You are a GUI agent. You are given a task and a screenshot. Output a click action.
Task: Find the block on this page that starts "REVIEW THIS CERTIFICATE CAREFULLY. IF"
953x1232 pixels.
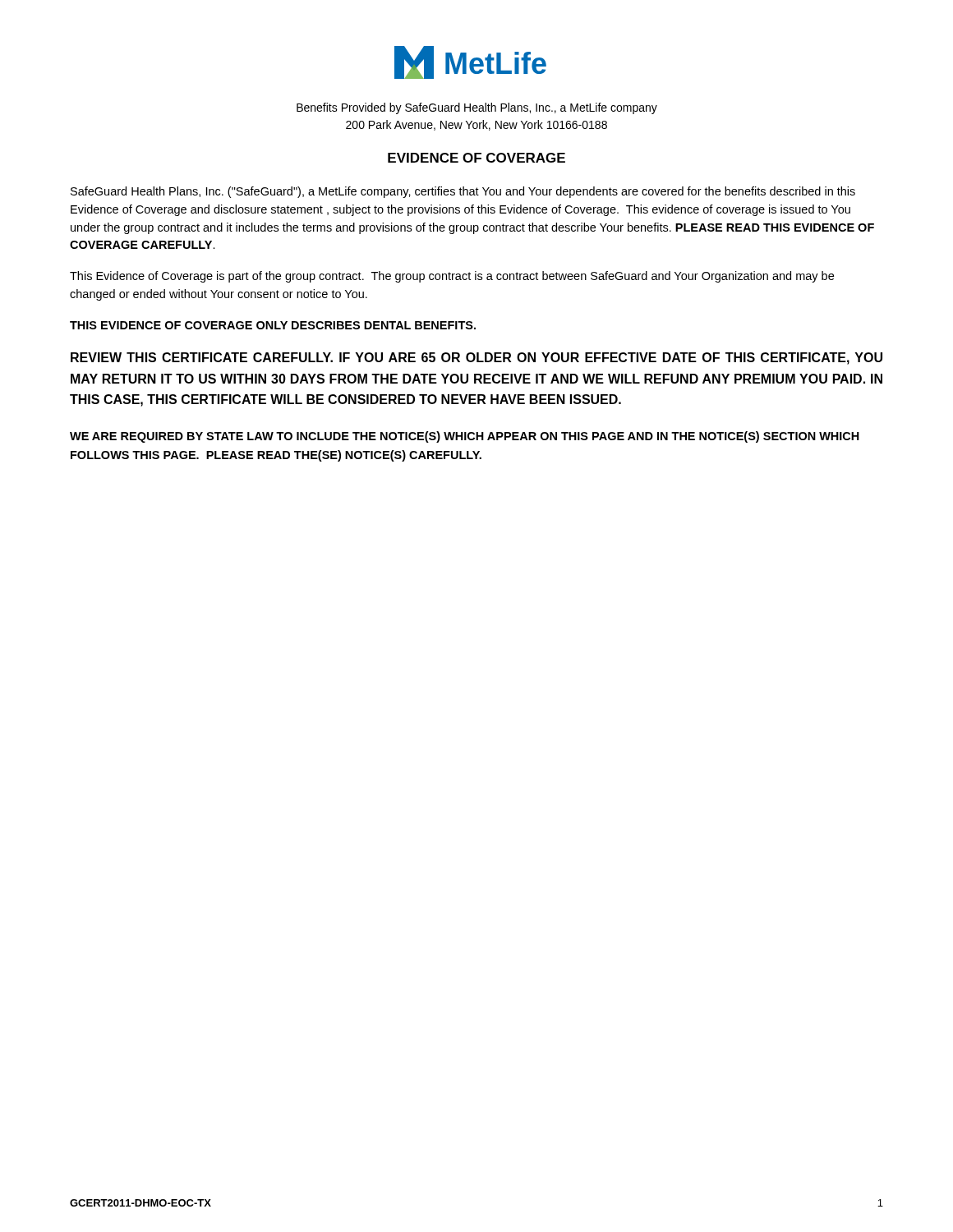coord(476,379)
